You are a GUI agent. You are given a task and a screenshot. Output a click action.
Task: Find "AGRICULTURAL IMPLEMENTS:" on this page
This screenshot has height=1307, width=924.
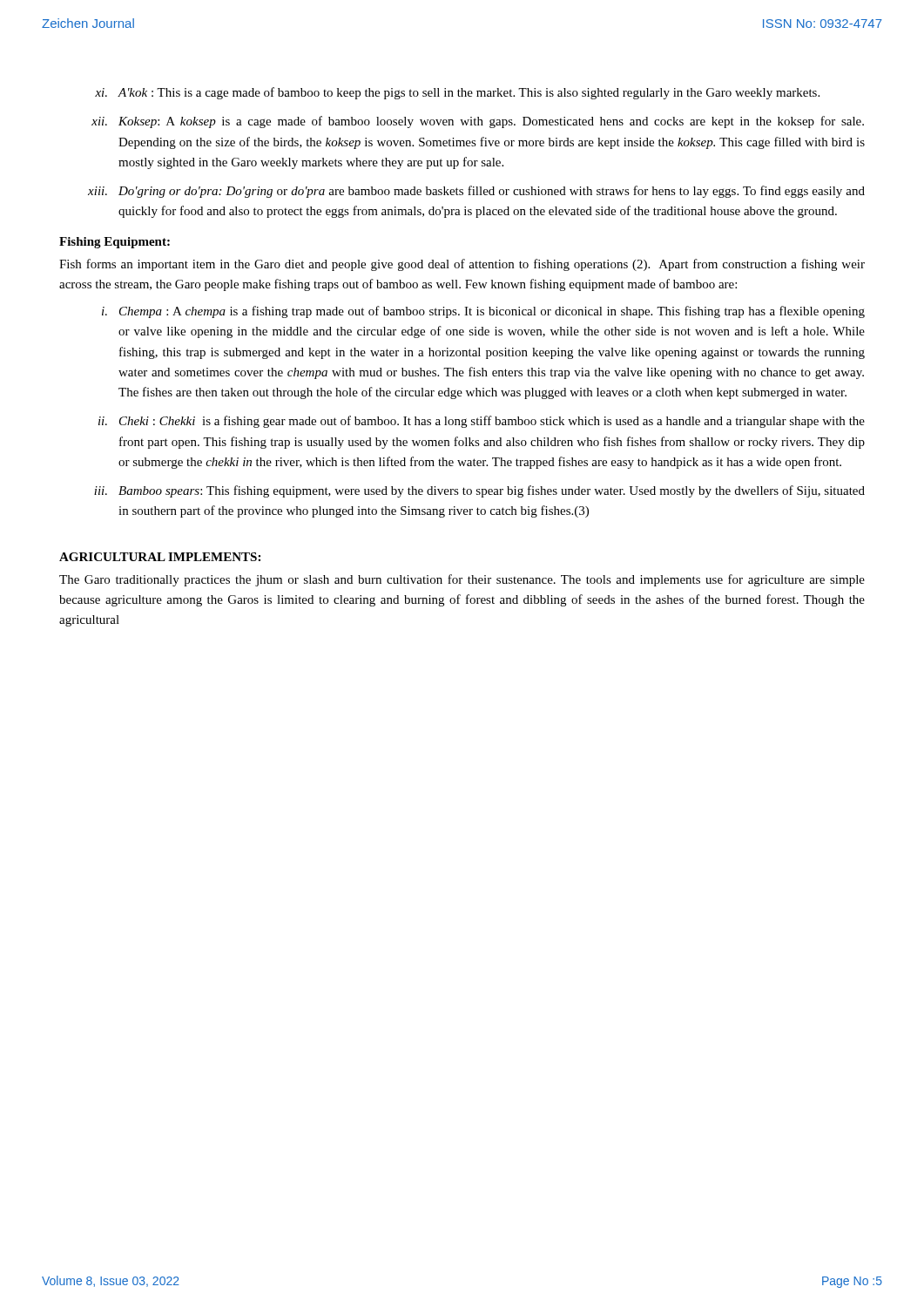click(x=160, y=556)
